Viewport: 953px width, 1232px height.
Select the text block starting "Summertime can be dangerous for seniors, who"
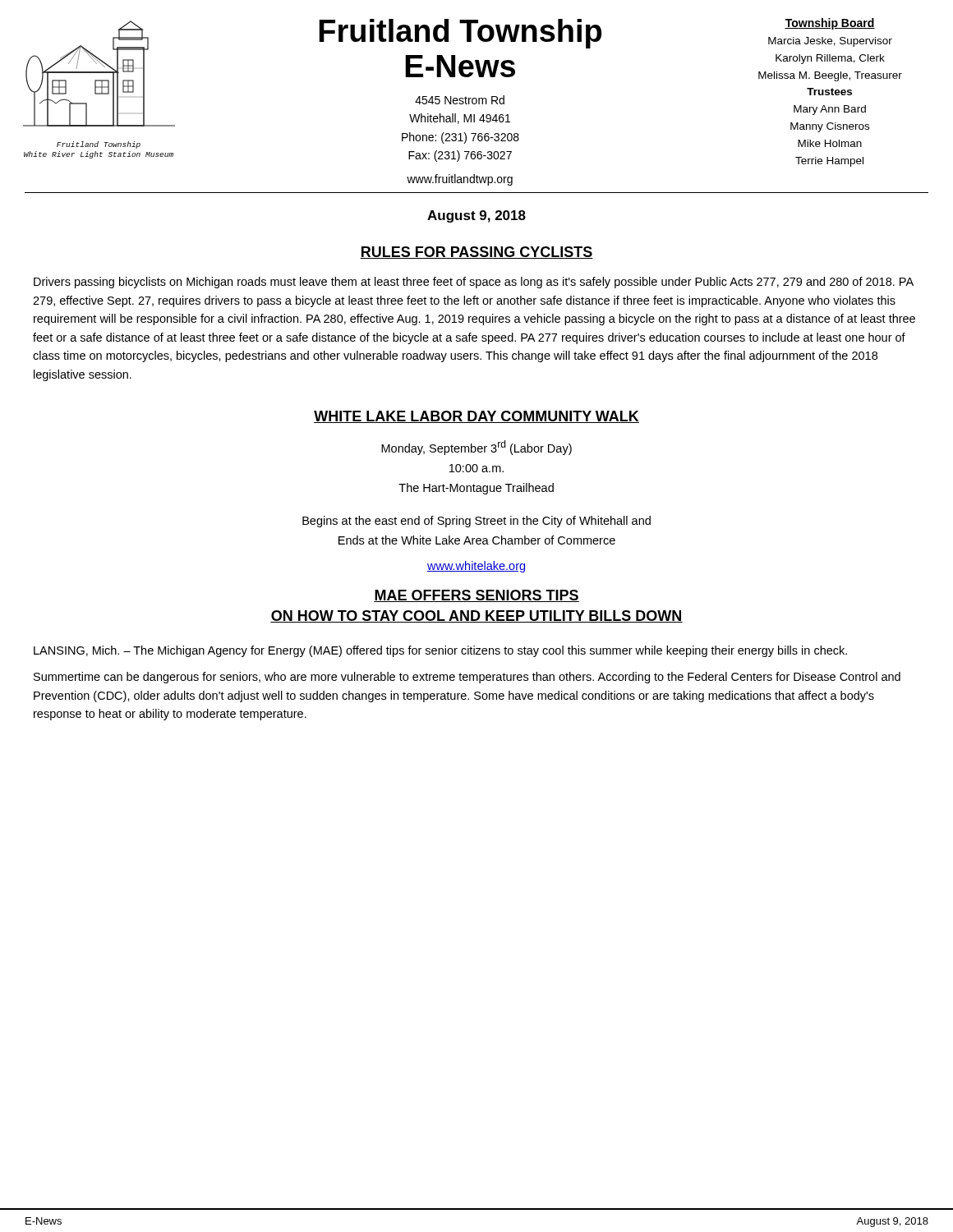tap(467, 696)
